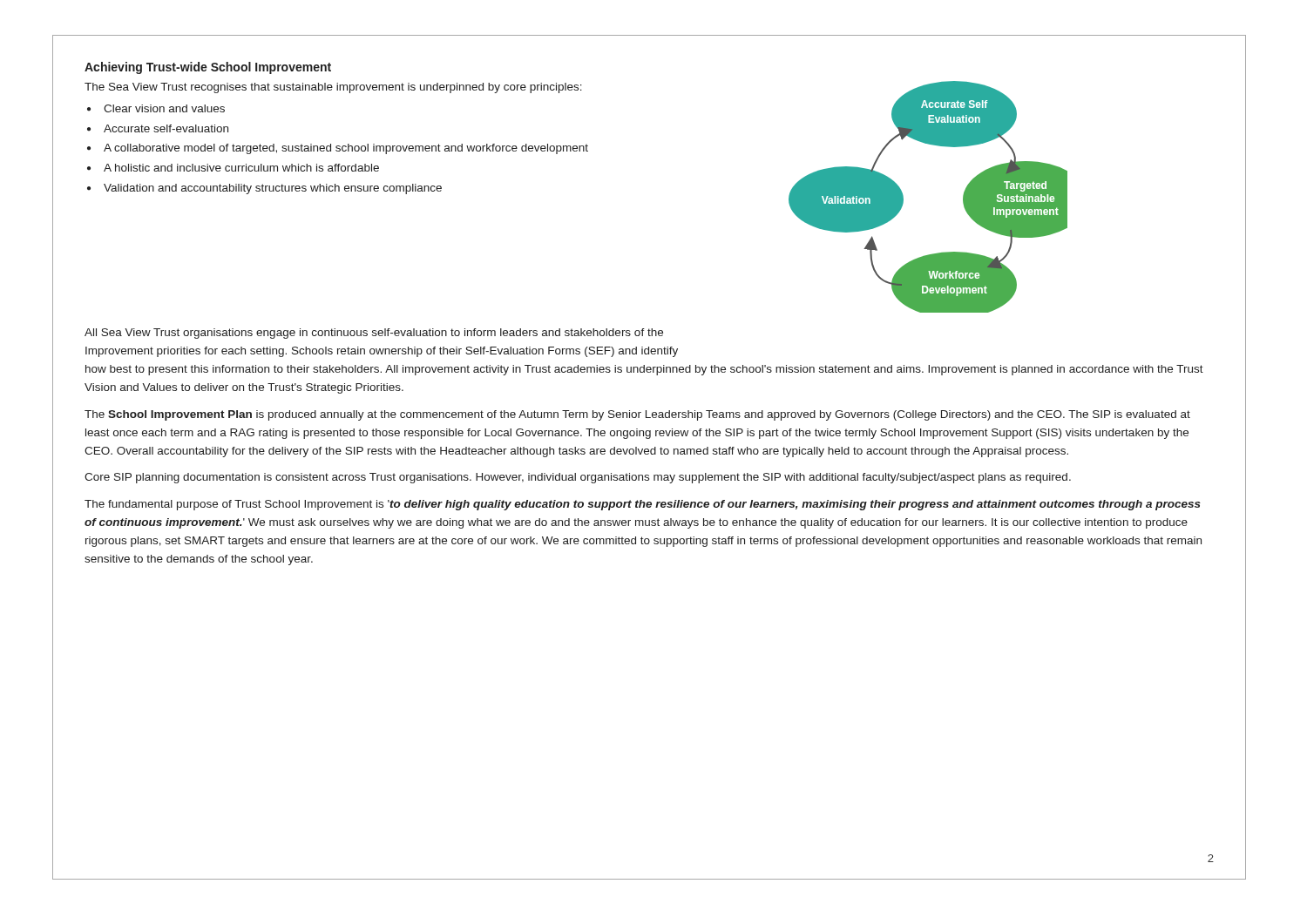Find the text block that says "The Sea View Trust"
The width and height of the screenshot is (1307, 924).
click(334, 87)
